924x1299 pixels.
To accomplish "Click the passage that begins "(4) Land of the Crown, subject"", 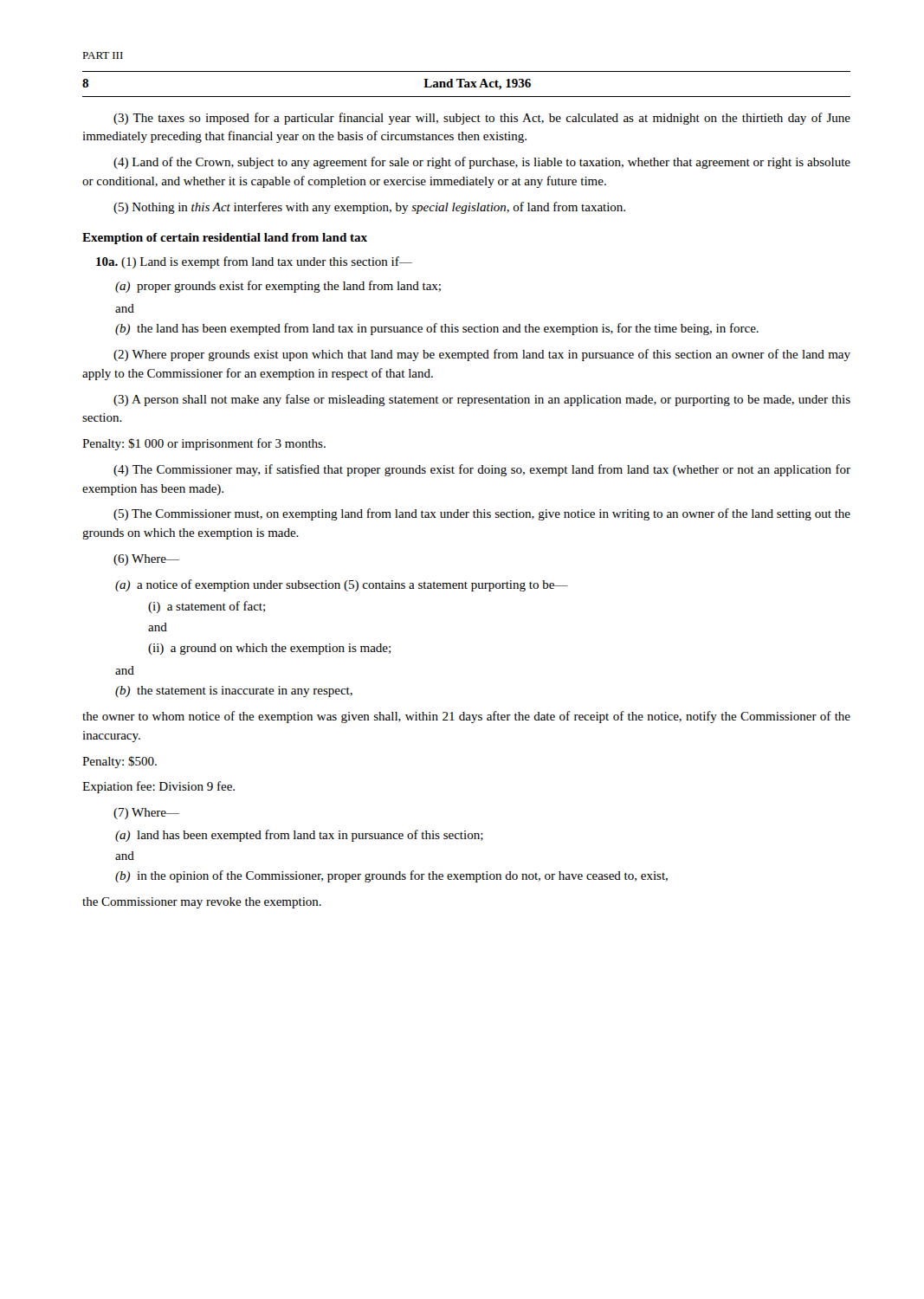I will click(x=466, y=171).
